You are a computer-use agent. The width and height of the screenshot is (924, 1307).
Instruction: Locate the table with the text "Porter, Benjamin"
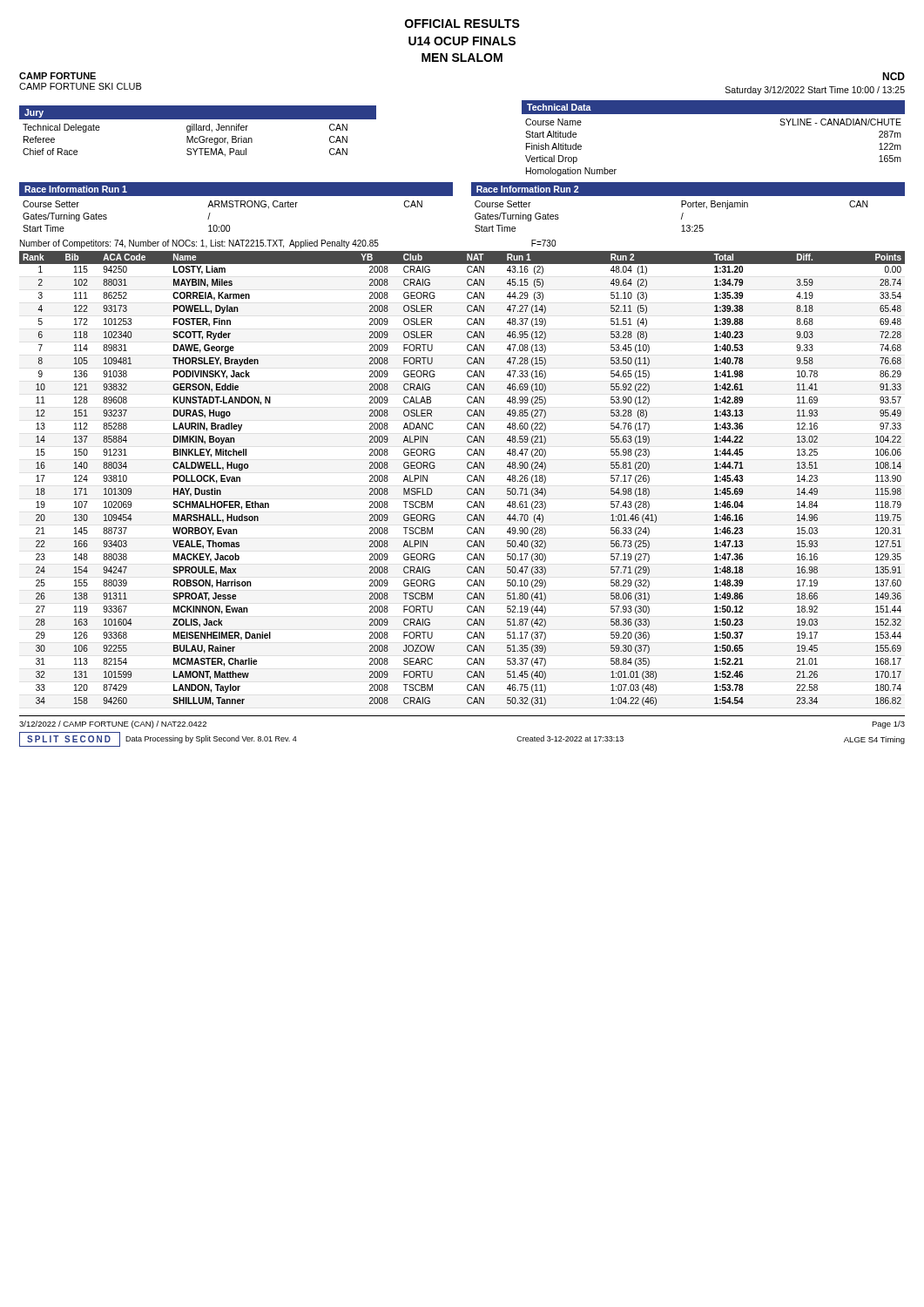(688, 216)
